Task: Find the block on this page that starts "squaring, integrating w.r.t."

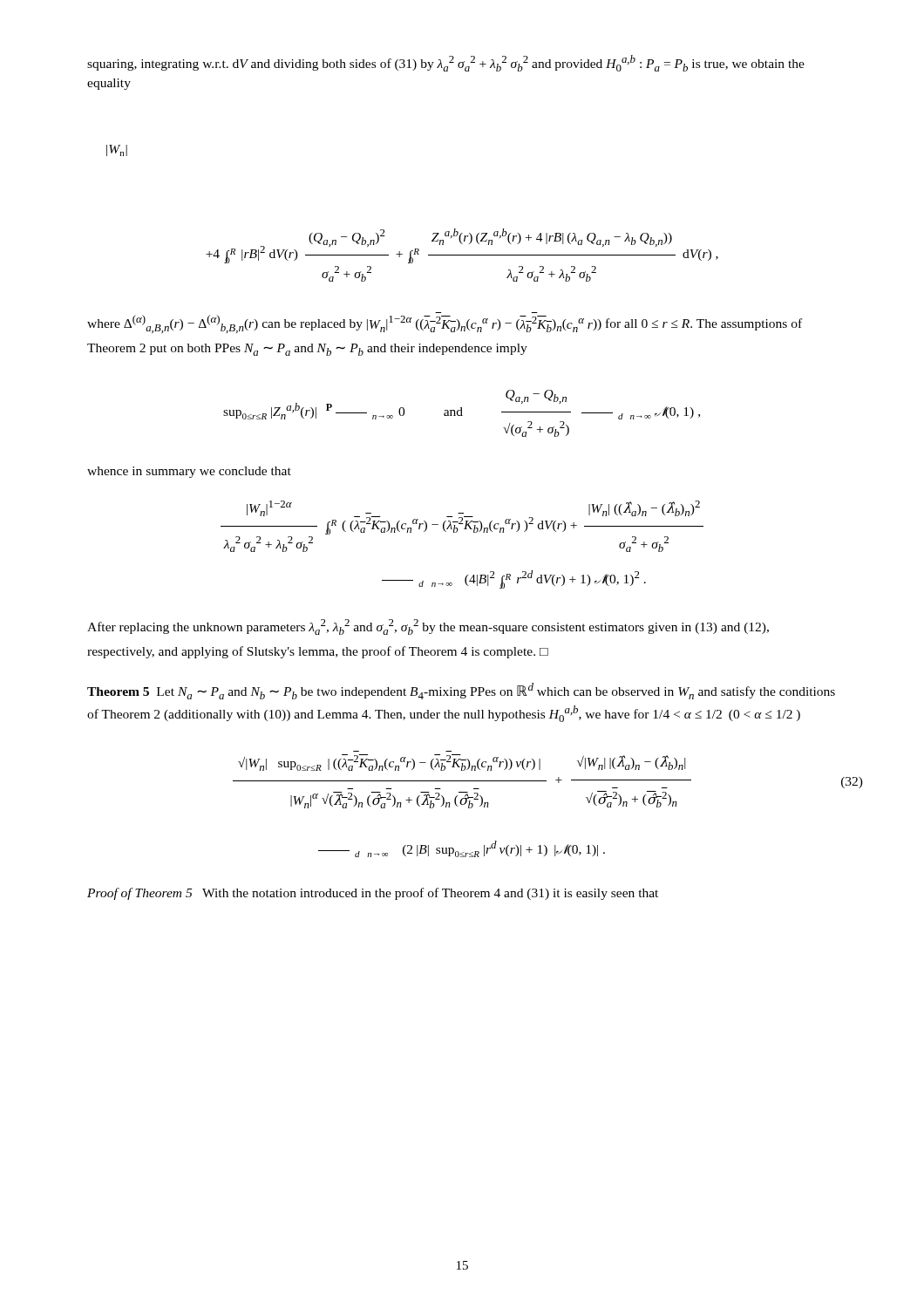Action: coord(446,71)
